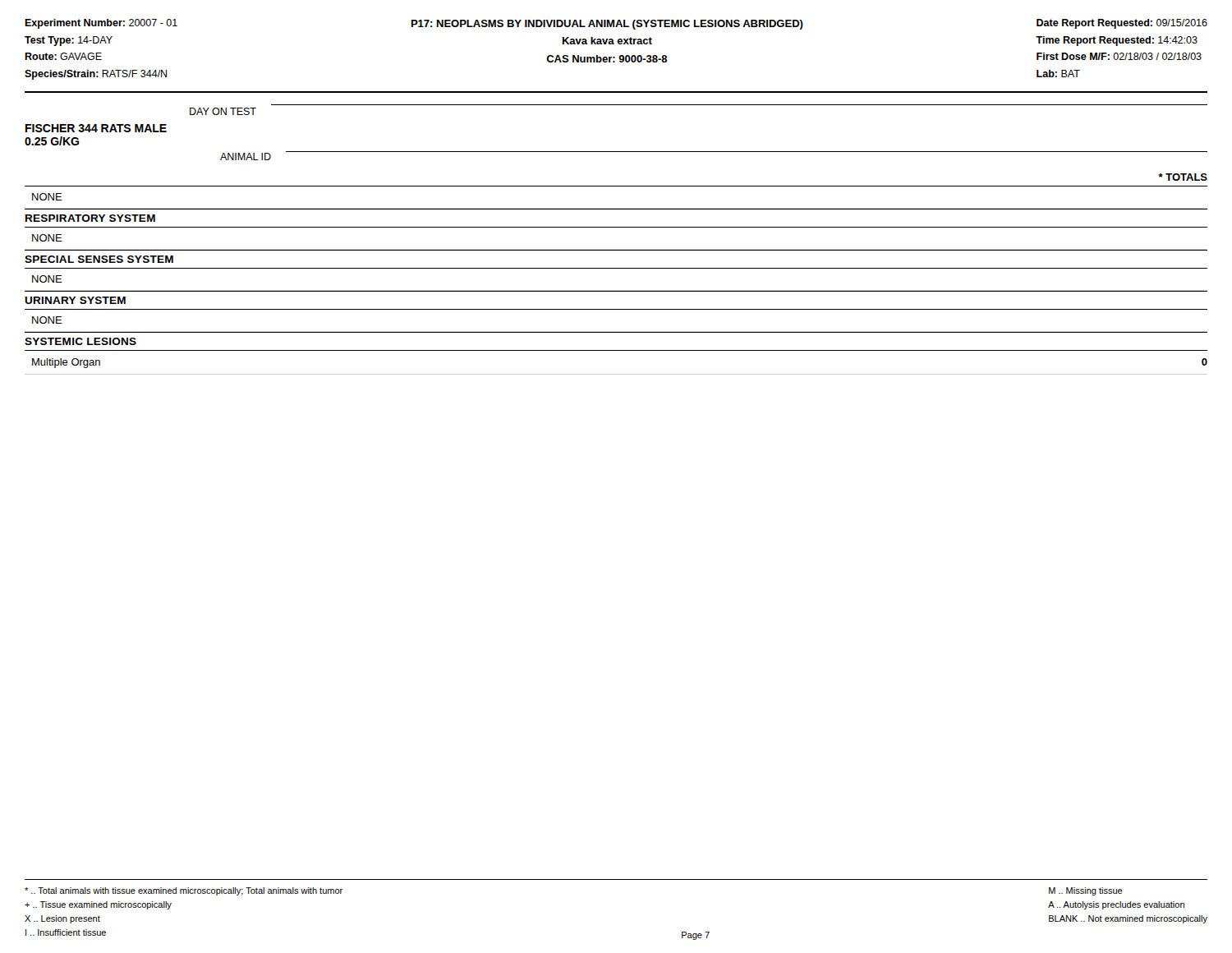Viewport: 1232px width, 953px height.
Task: Find the element starting "SYSTEMIC LESIONS"
Action: coord(81,341)
